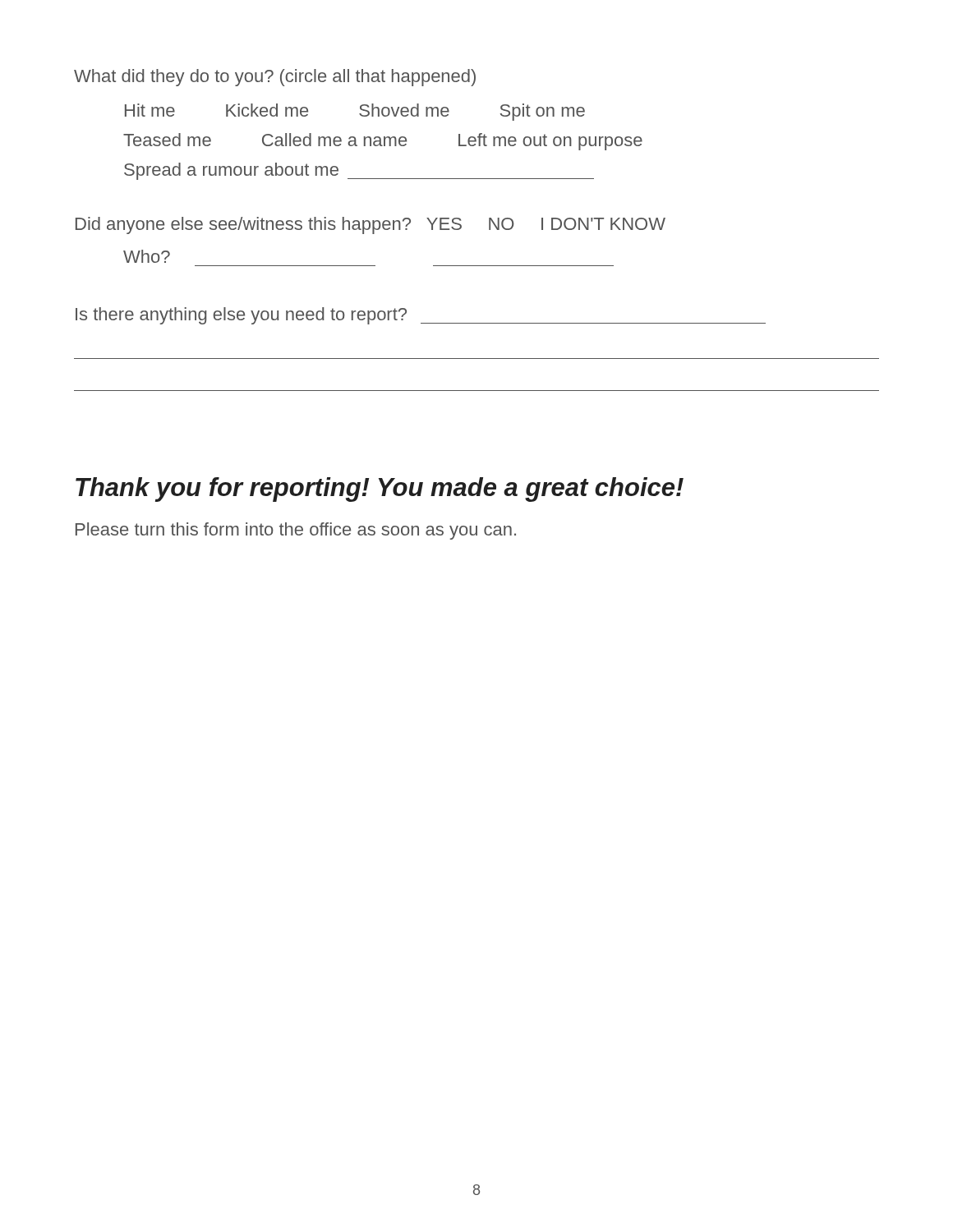Click on the text block that says "Please turn this form into the"
This screenshot has width=953, height=1232.
pos(296,529)
